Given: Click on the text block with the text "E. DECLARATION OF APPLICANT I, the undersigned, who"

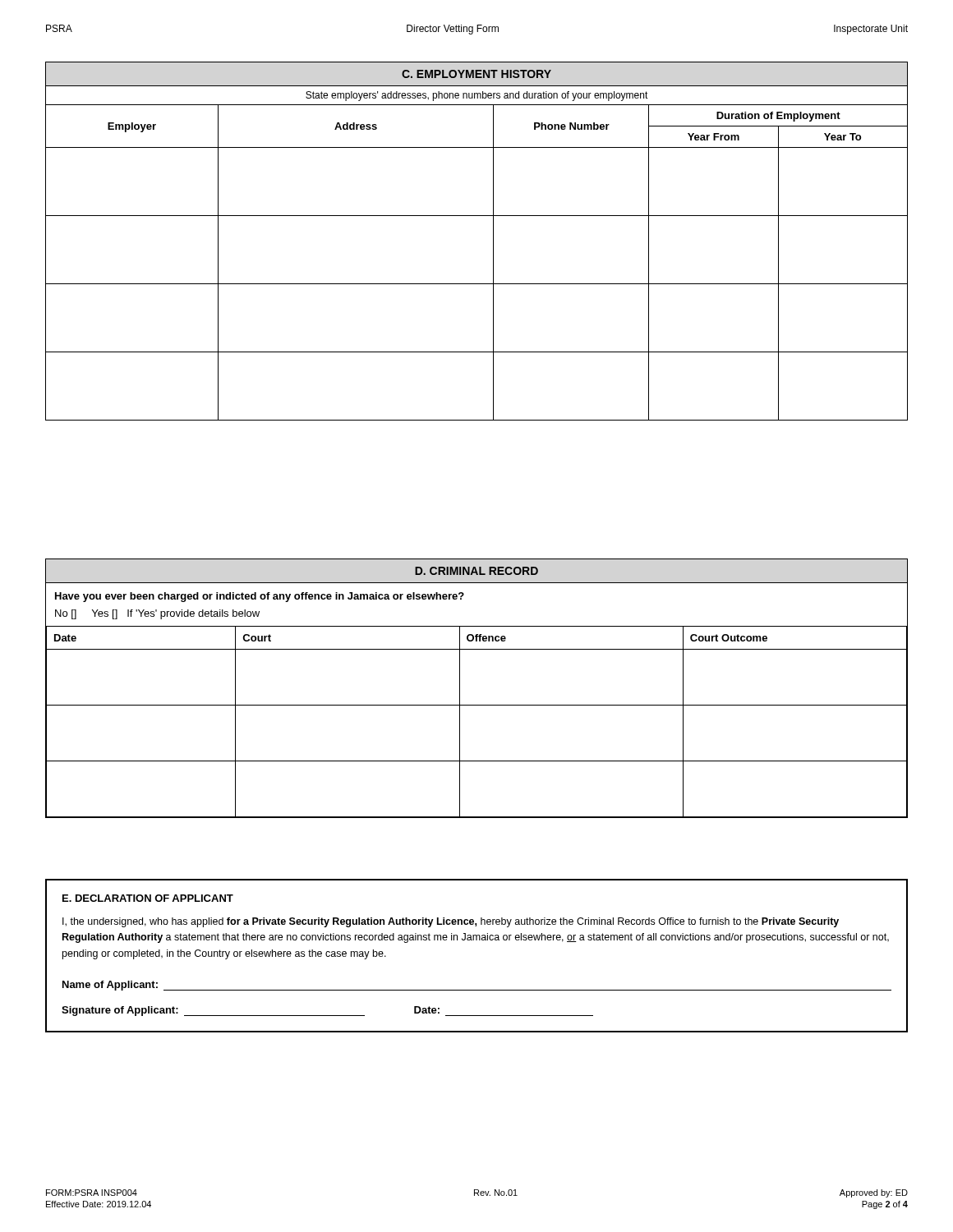Looking at the screenshot, I should [x=476, y=956].
